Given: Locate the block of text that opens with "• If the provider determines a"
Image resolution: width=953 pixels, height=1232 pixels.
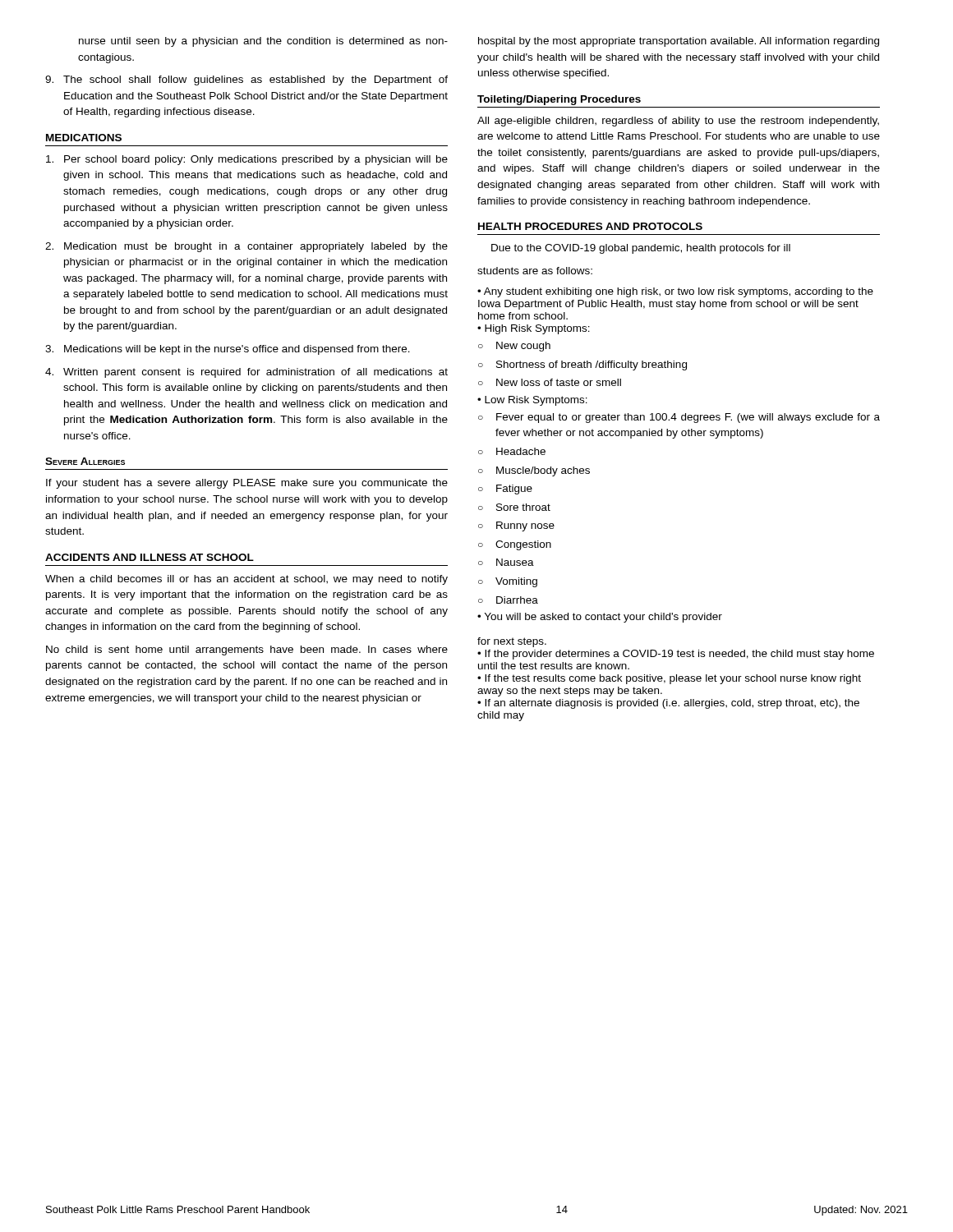Looking at the screenshot, I should (679, 660).
